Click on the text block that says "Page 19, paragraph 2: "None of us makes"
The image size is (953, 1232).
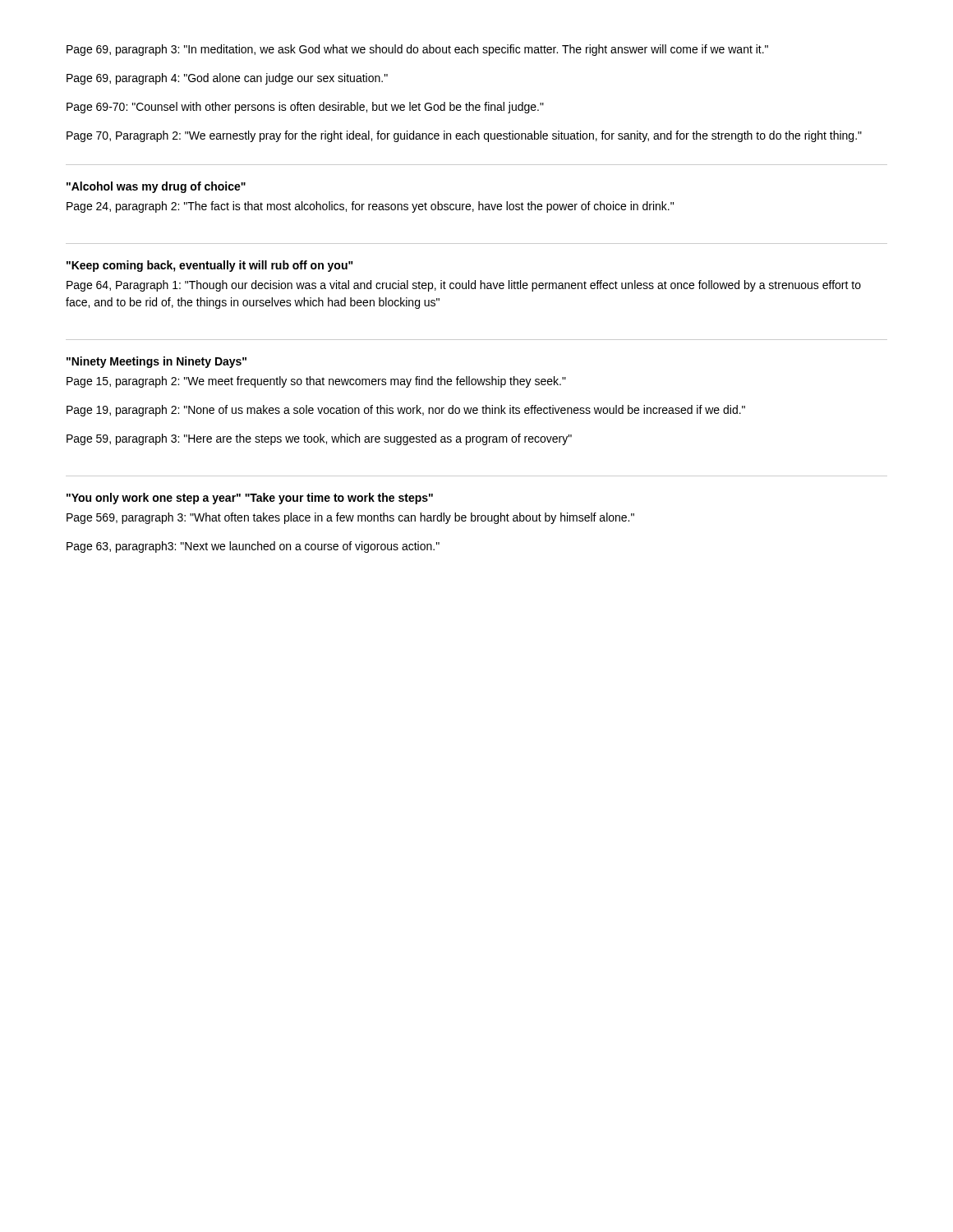406,410
